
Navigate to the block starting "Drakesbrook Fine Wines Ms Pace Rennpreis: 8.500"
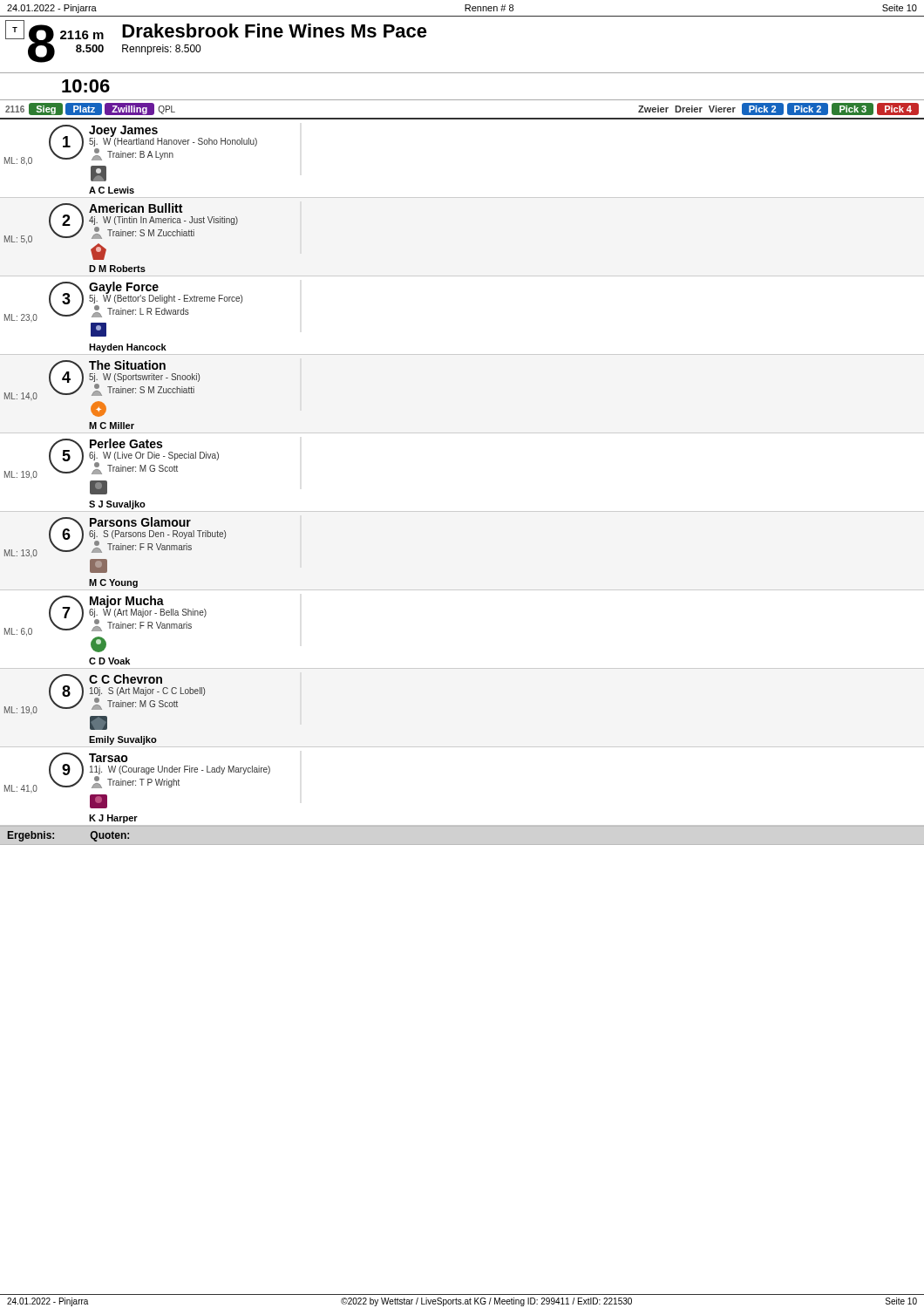[x=275, y=31]
